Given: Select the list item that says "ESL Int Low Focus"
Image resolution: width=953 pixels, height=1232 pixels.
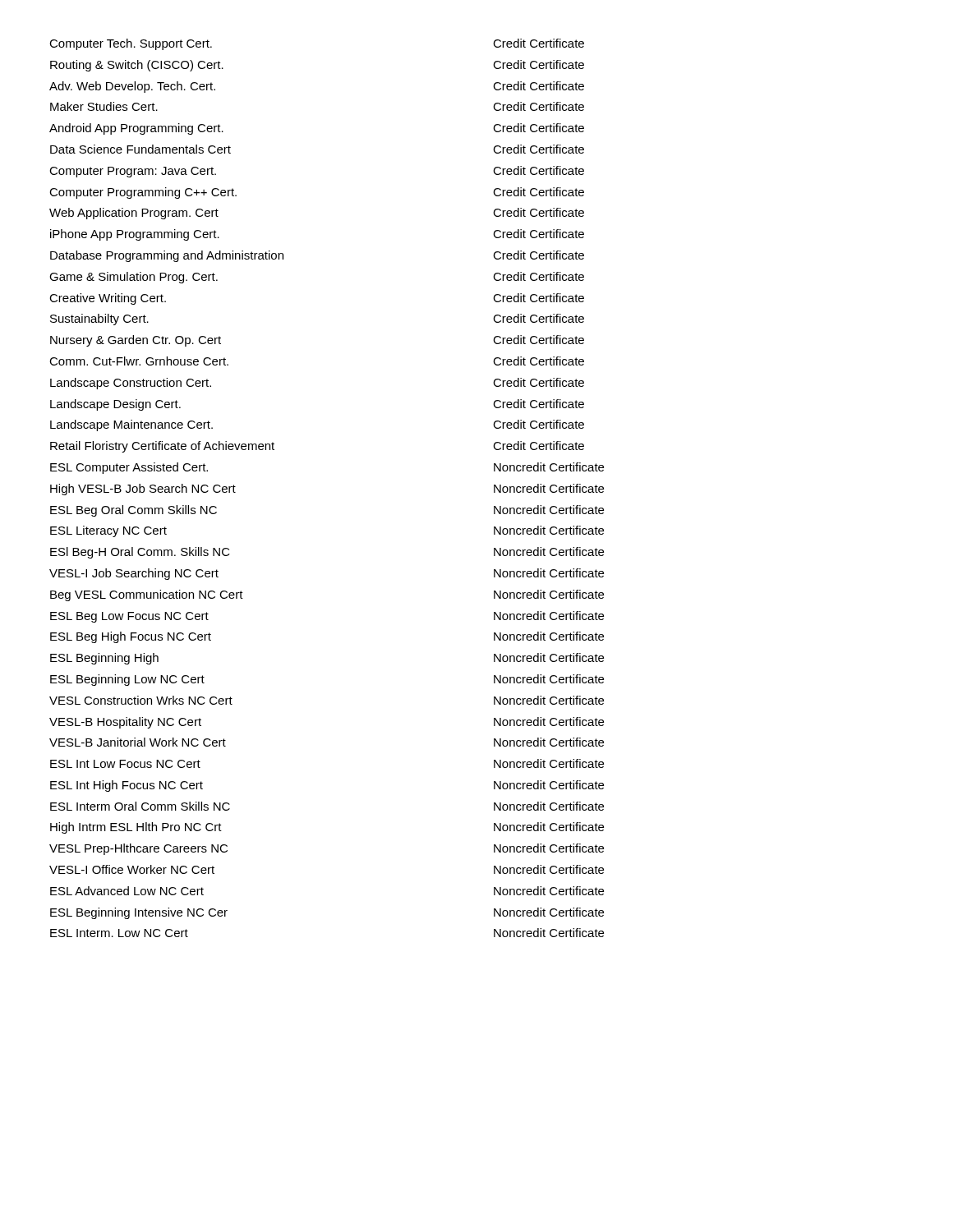Looking at the screenshot, I should point(122,764).
